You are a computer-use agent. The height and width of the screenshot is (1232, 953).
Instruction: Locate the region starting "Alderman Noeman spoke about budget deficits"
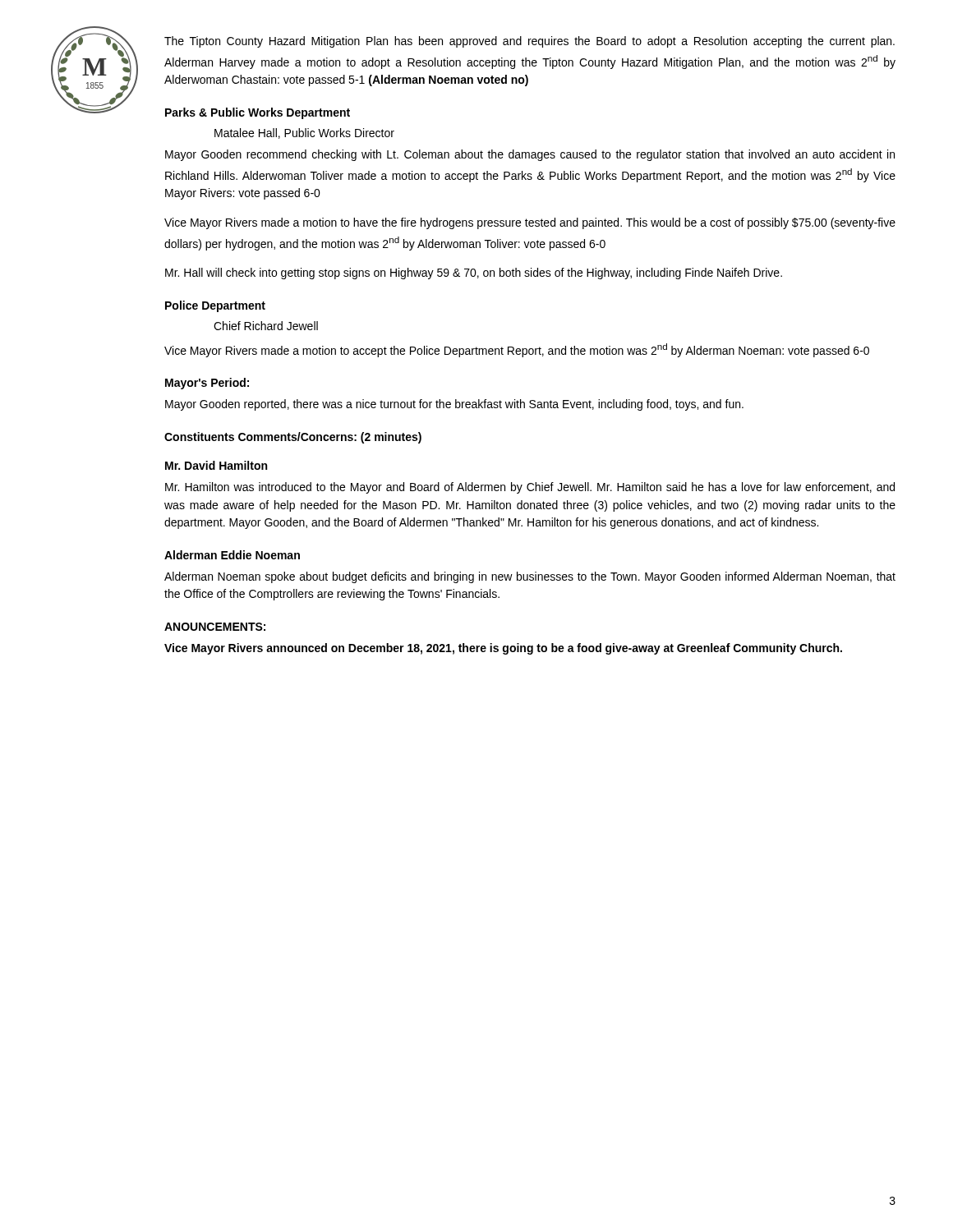(x=530, y=585)
